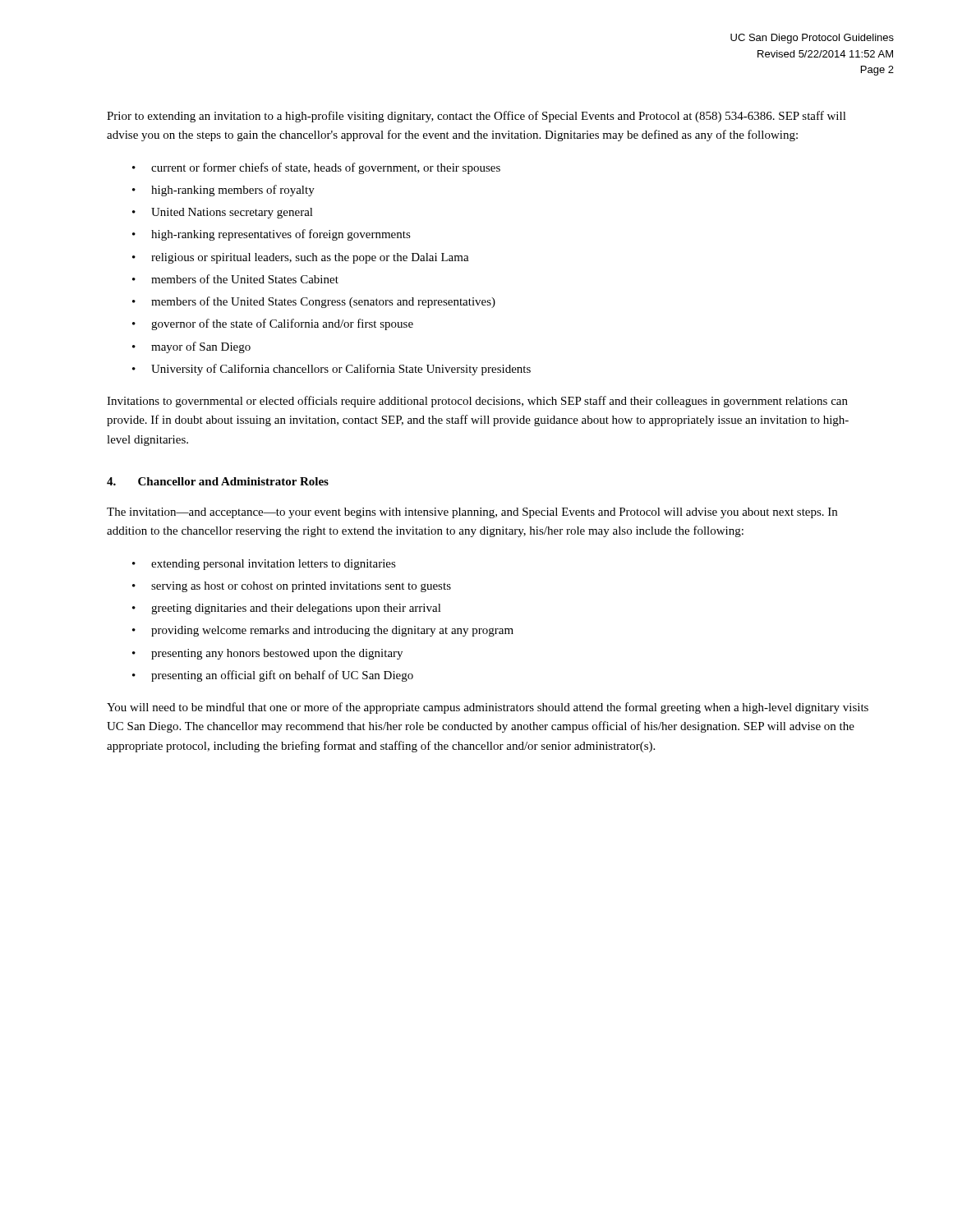This screenshot has width=953, height=1232.
Task: Where is the passage that starts "• high-ranking members"?
Action: 223,191
